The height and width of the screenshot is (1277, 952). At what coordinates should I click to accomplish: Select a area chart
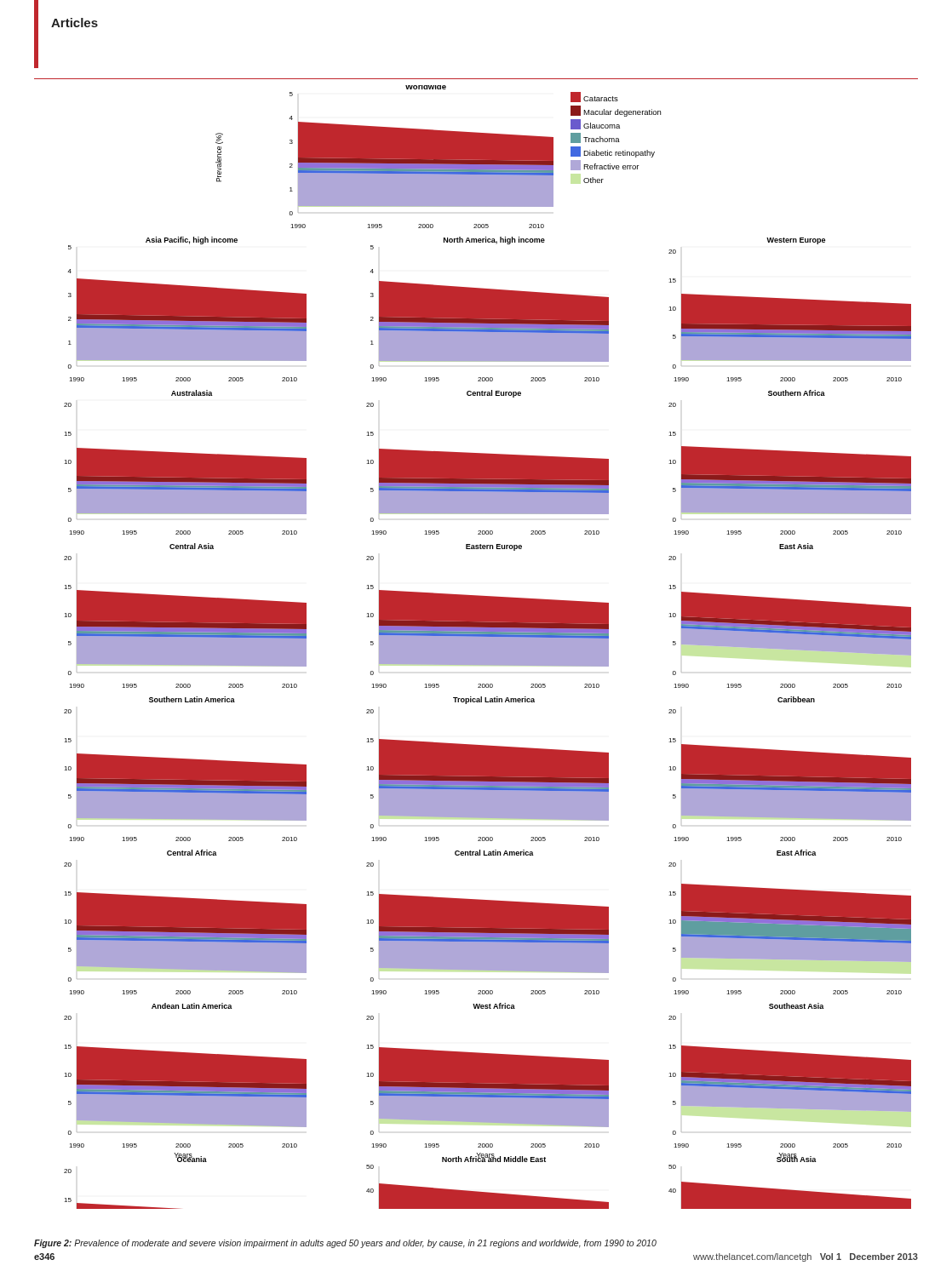point(480,647)
